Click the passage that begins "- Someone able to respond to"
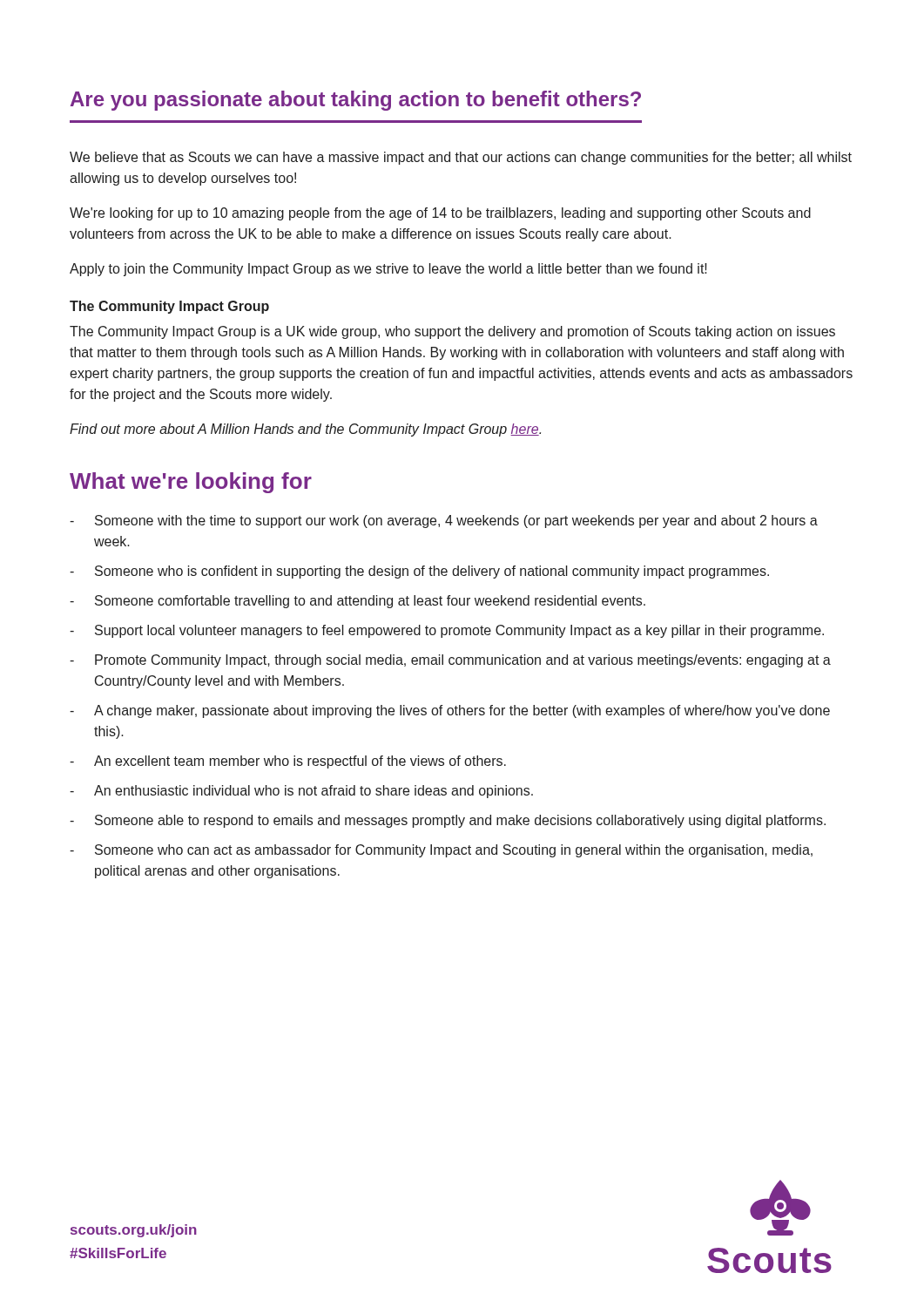Screen dimensions: 1307x924 coord(462,821)
